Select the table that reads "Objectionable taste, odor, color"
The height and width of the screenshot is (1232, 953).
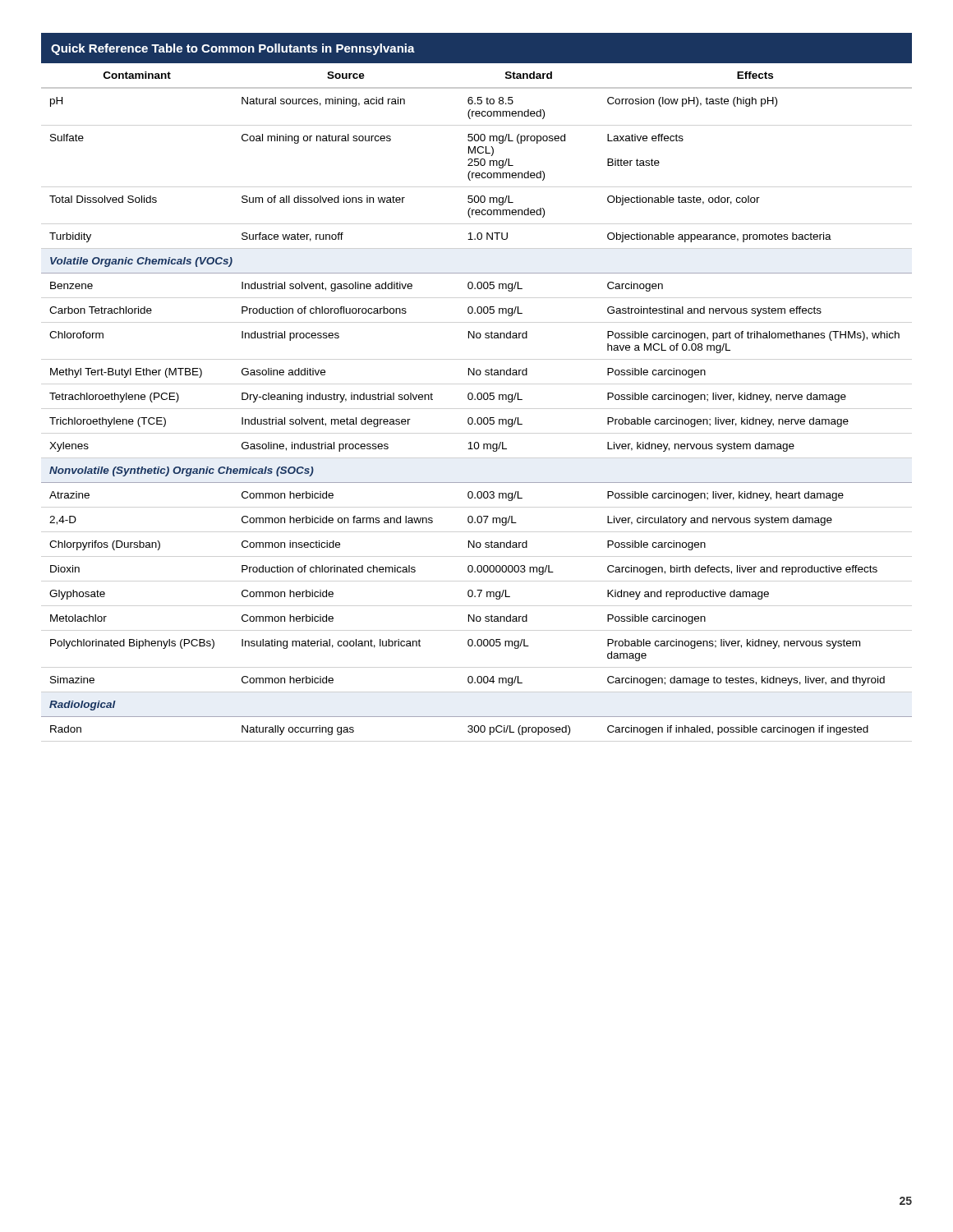tap(476, 387)
